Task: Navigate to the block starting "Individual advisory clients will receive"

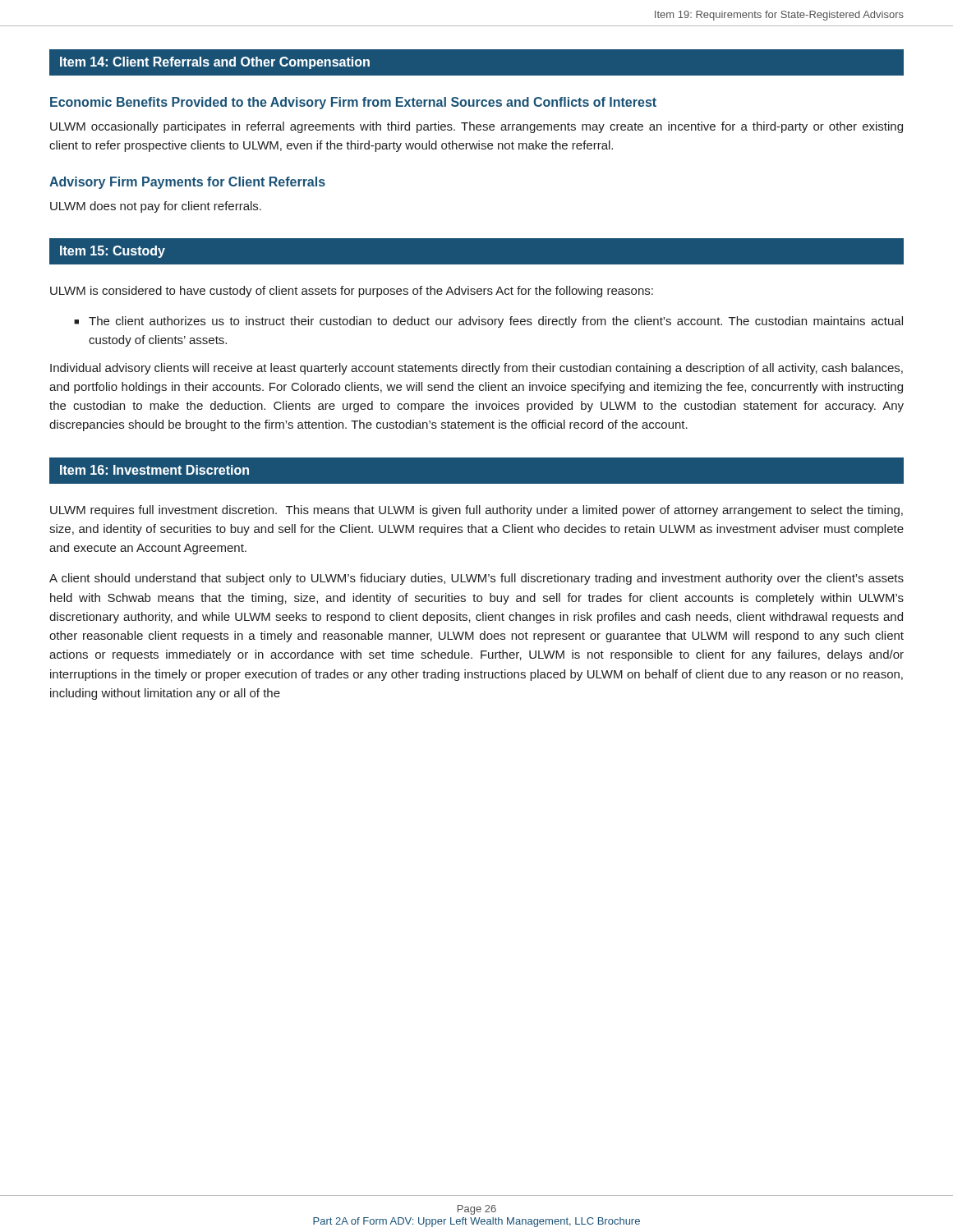Action: pyautogui.click(x=476, y=396)
